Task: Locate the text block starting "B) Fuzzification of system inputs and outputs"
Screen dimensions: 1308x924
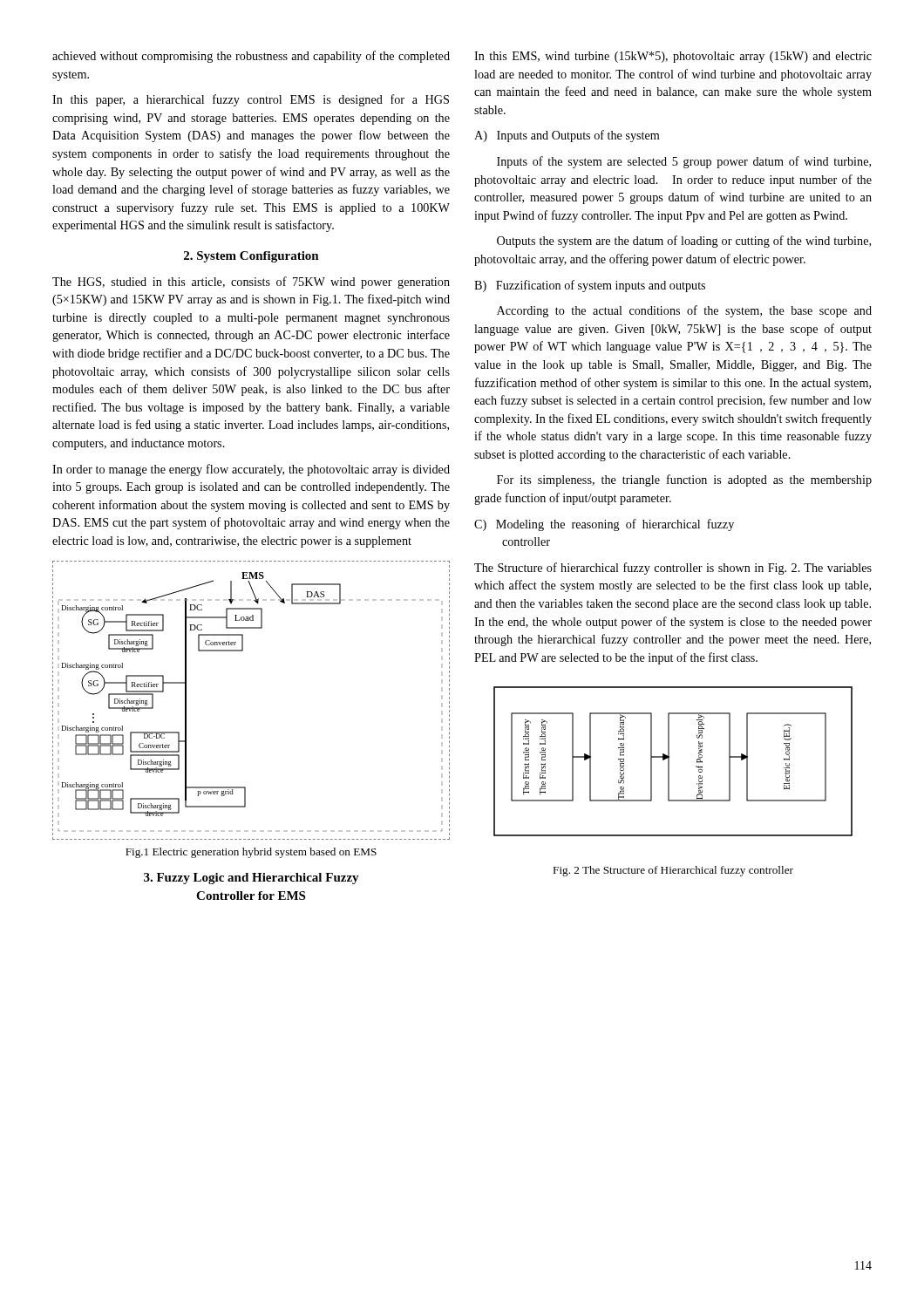Action: 673,285
